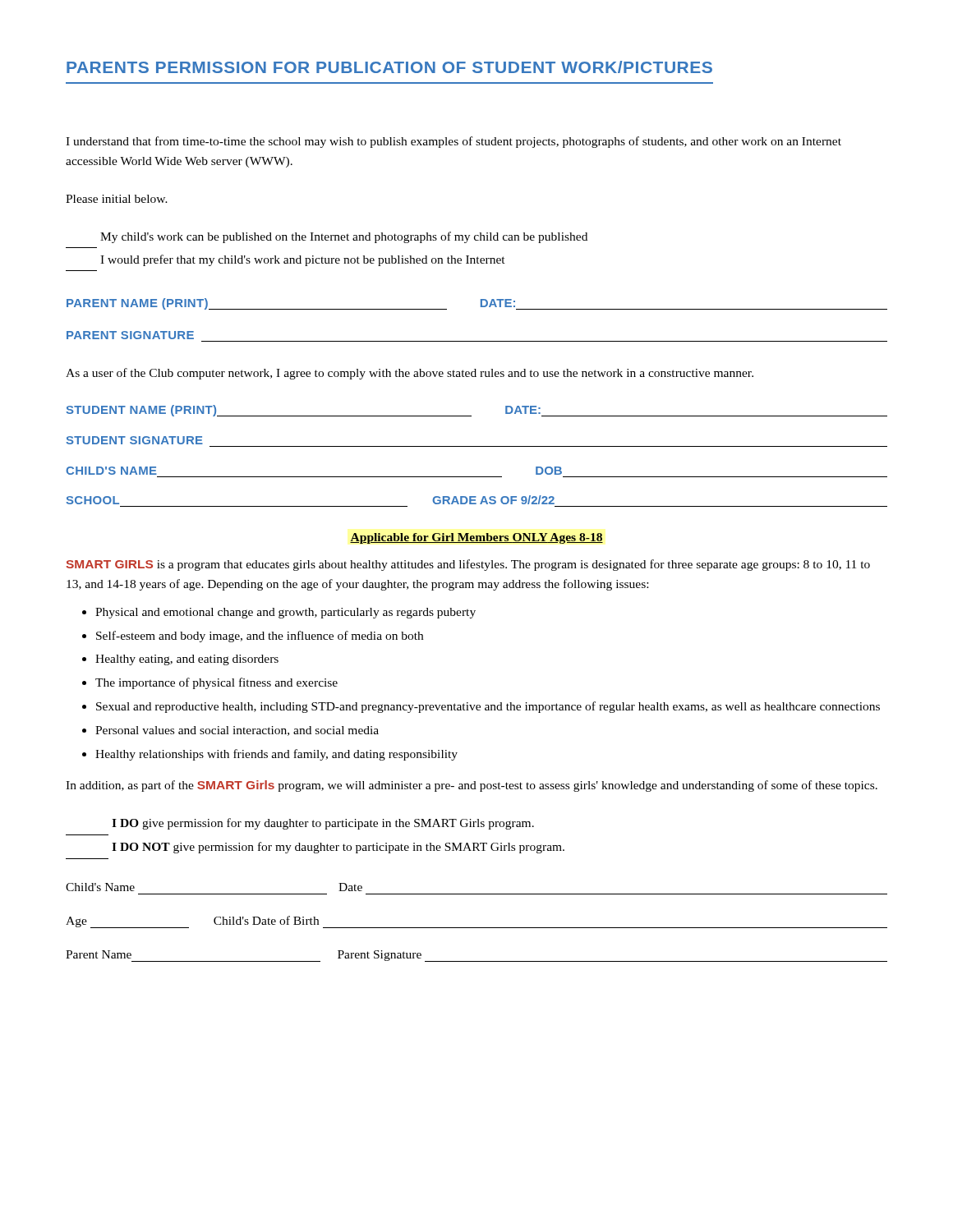Find the text that reads "STUDENT NAME (PRINT) DATE:"
This screenshot has width=953, height=1232.
[476, 408]
